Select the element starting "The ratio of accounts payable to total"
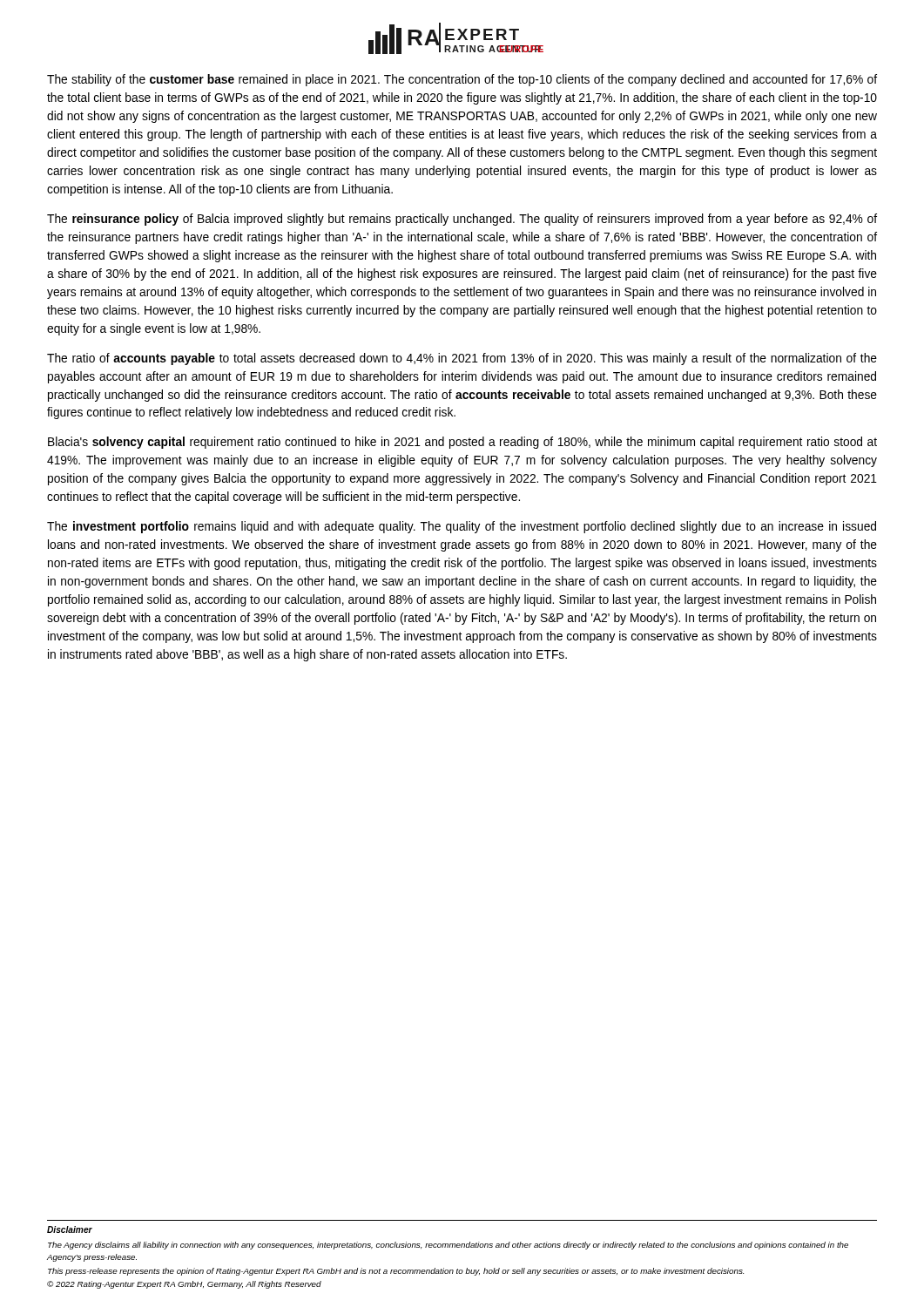Image resolution: width=924 pixels, height=1307 pixels. 462,386
